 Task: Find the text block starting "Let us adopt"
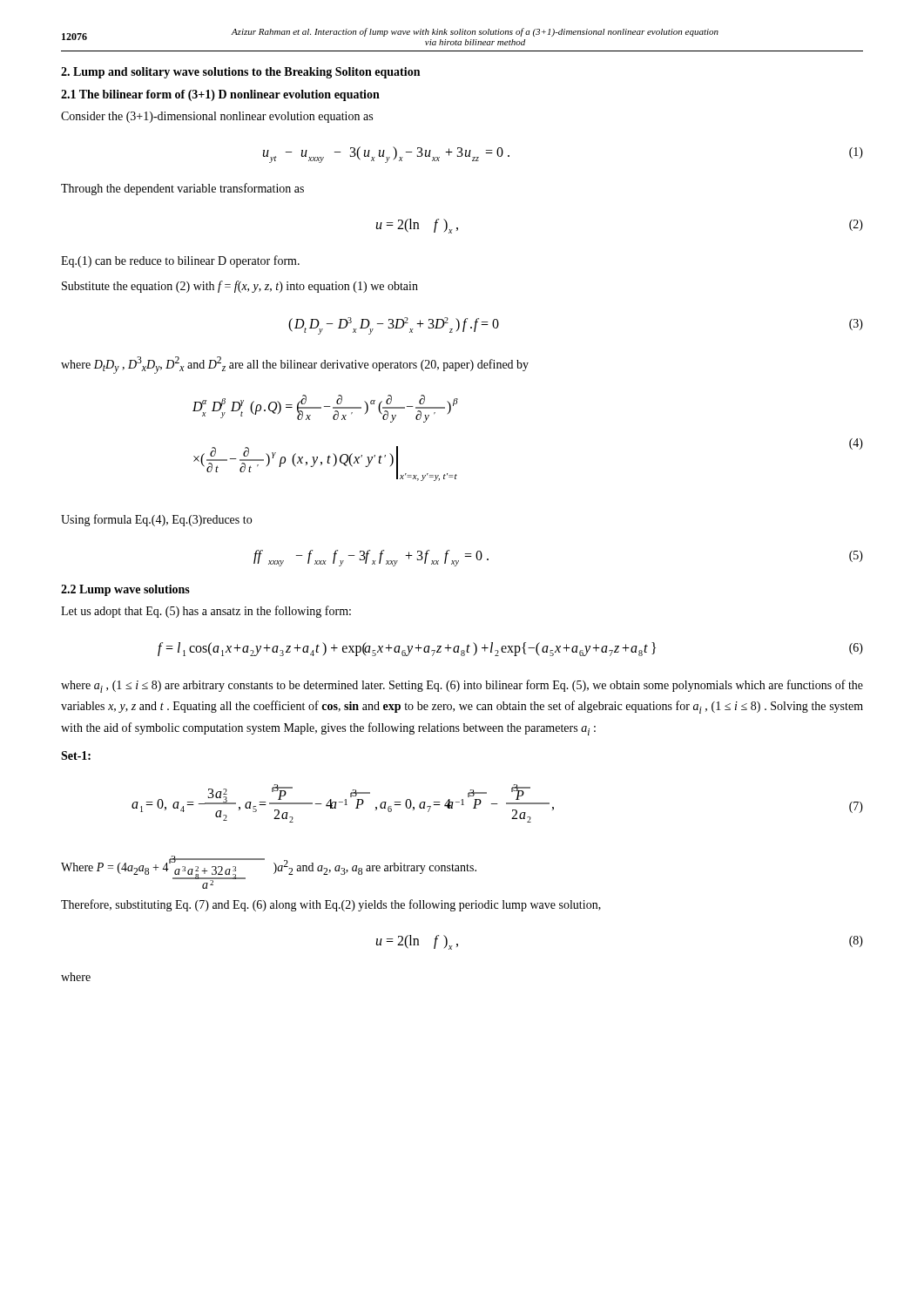coord(206,611)
